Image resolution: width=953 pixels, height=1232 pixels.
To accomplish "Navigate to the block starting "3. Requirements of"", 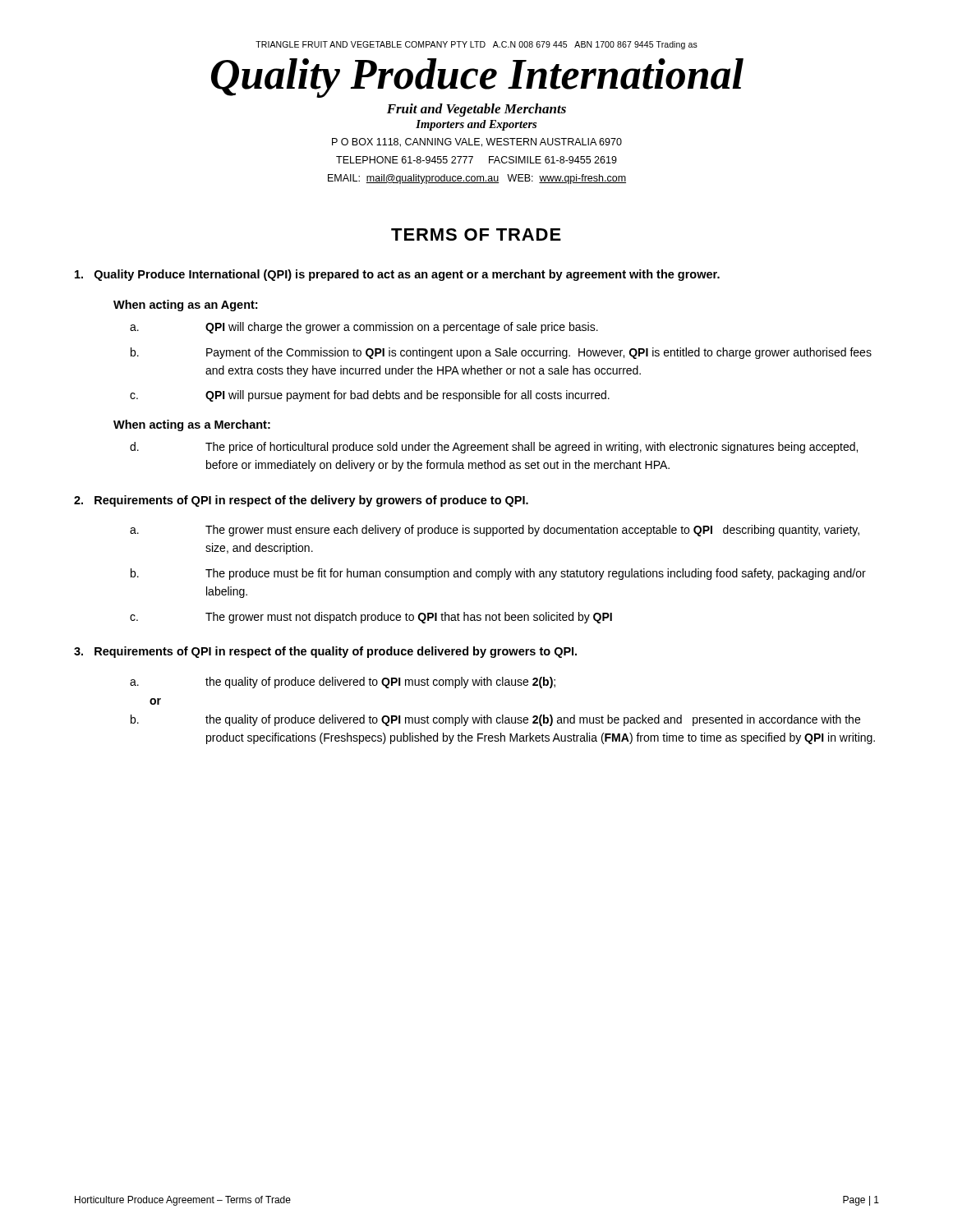I will click(x=326, y=651).
